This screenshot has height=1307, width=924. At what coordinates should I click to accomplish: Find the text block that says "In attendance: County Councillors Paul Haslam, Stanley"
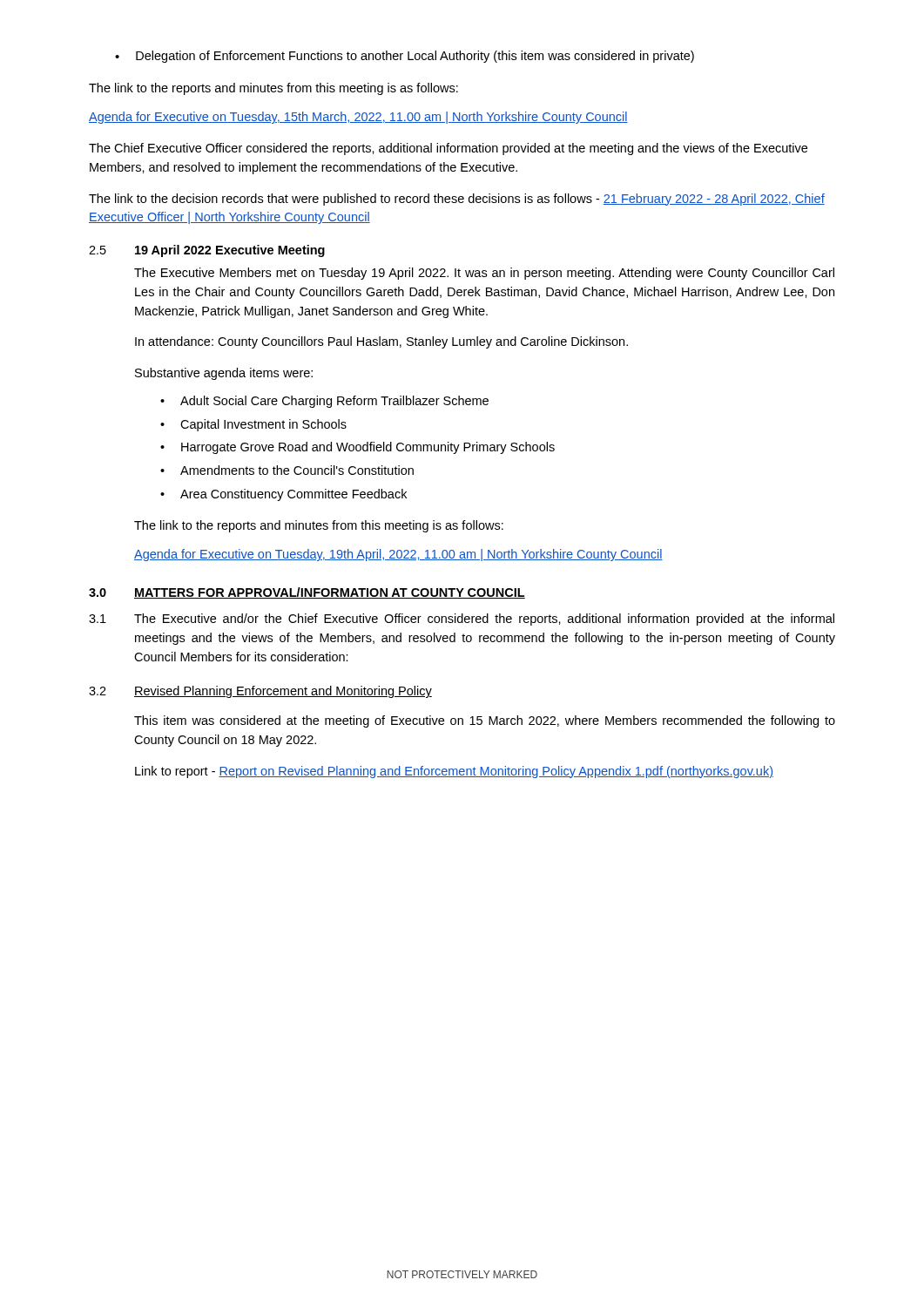click(x=382, y=342)
